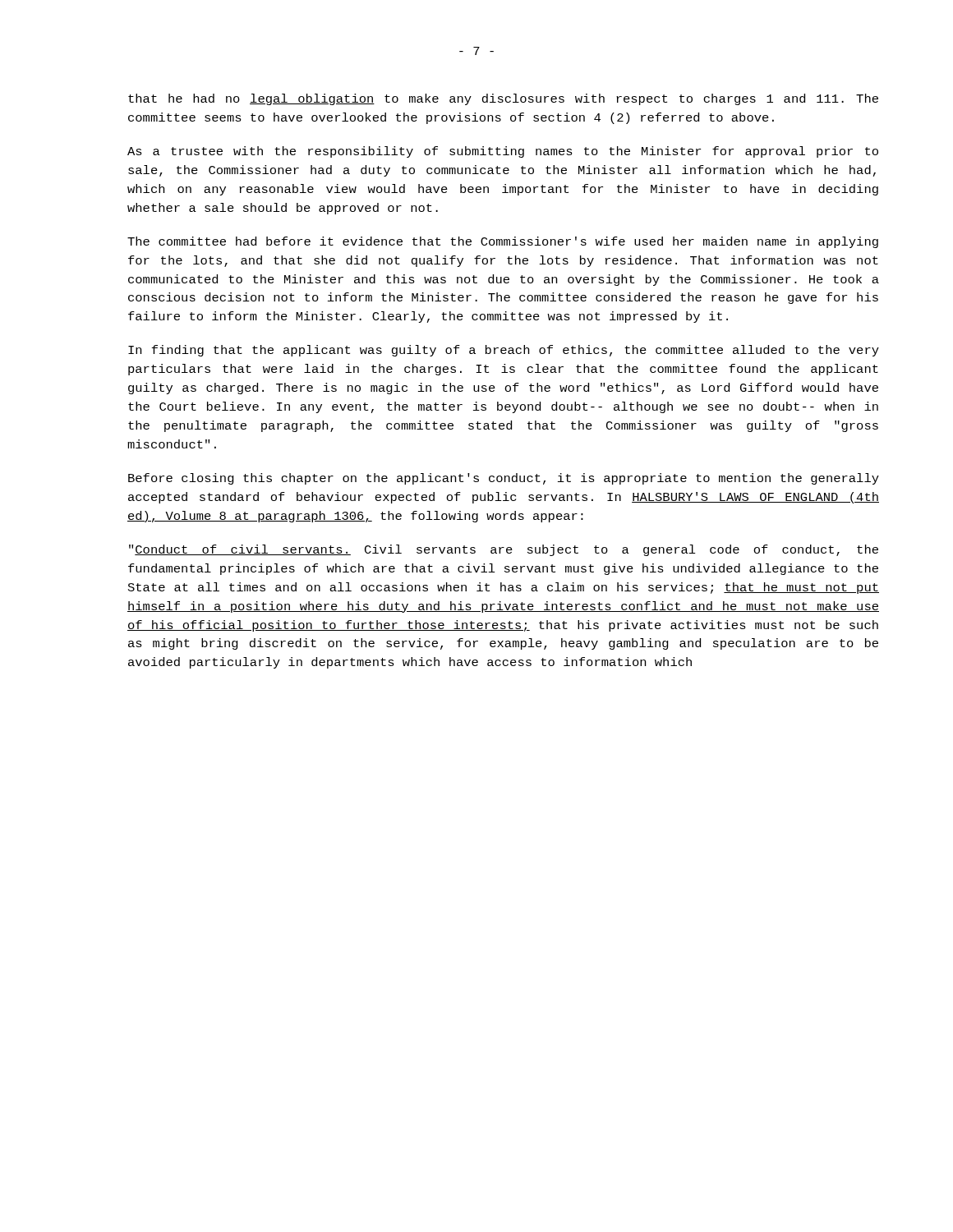This screenshot has width=953, height=1232.
Task: Find the region starting "As a trustee"
Action: pyautogui.click(x=503, y=180)
